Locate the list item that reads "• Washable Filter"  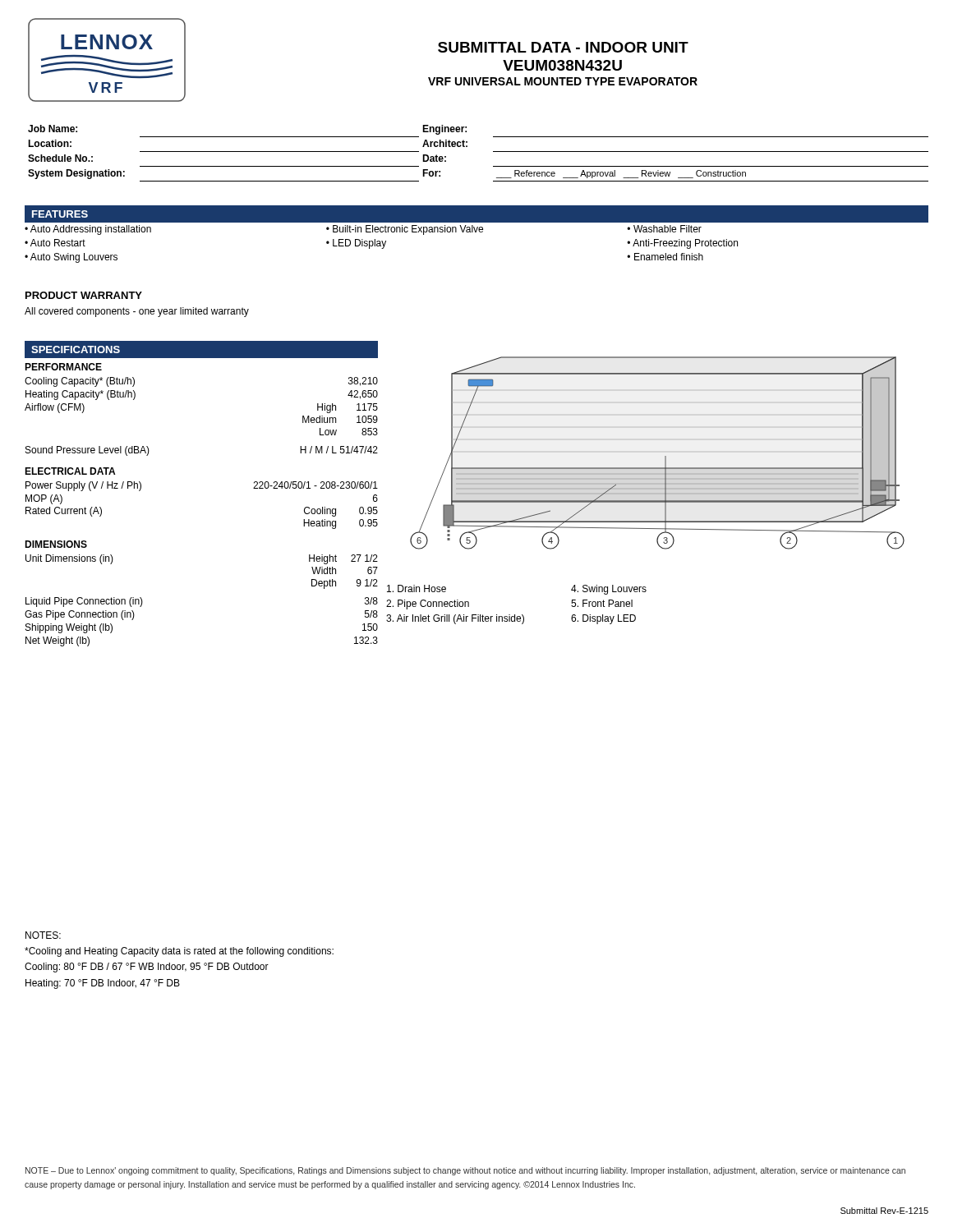click(x=664, y=229)
